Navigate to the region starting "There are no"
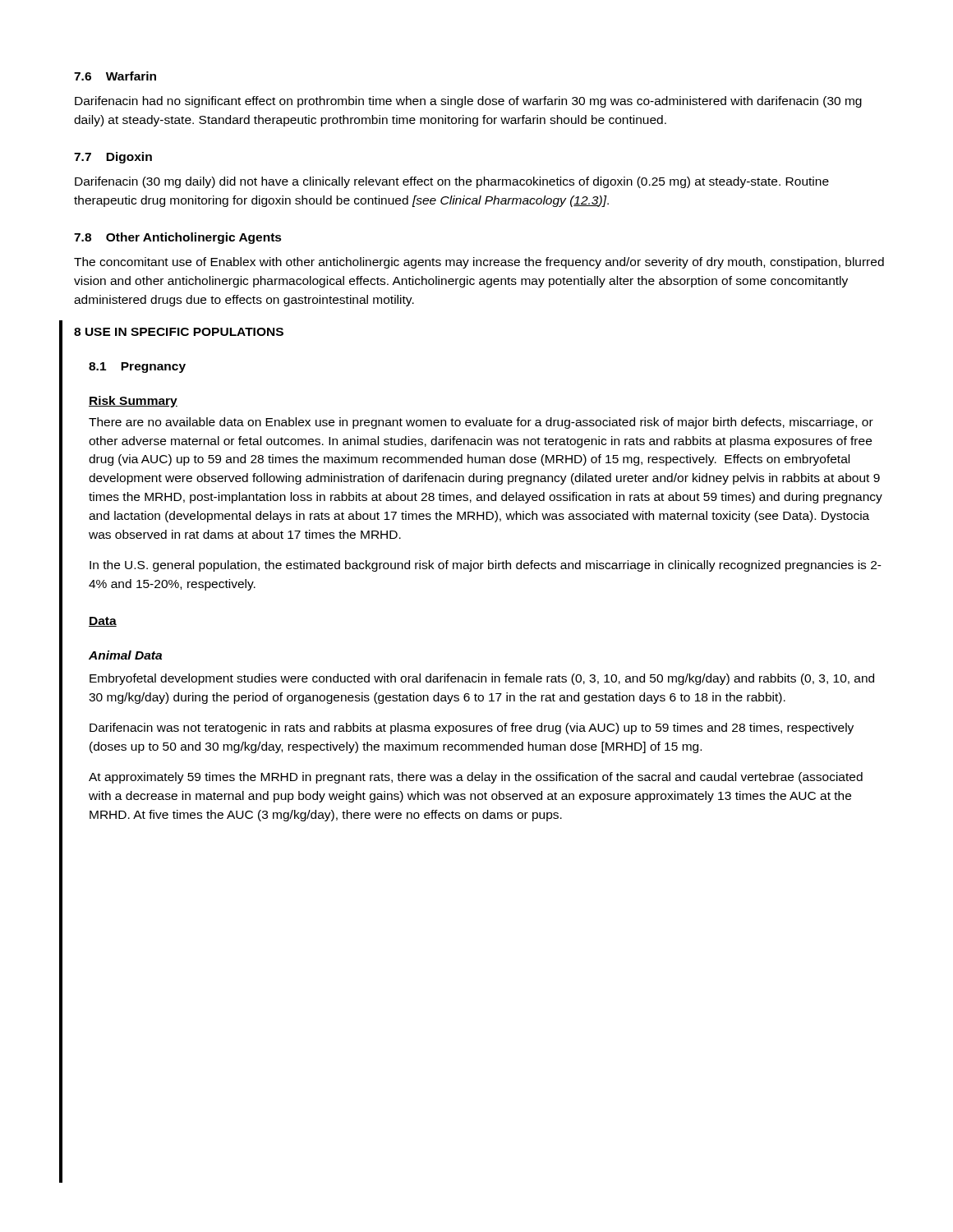Viewport: 953px width, 1232px height. point(485,478)
